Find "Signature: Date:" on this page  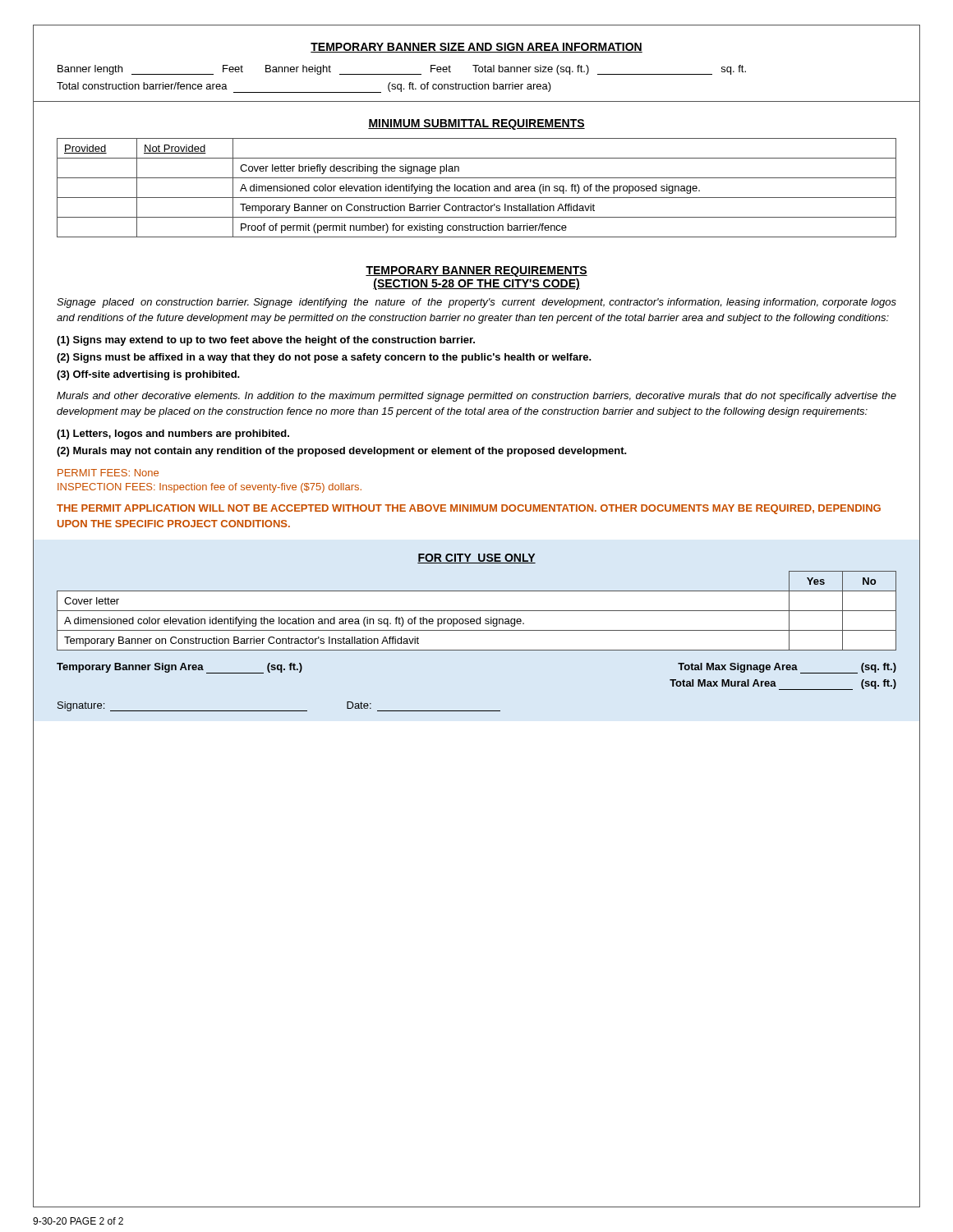pos(278,704)
